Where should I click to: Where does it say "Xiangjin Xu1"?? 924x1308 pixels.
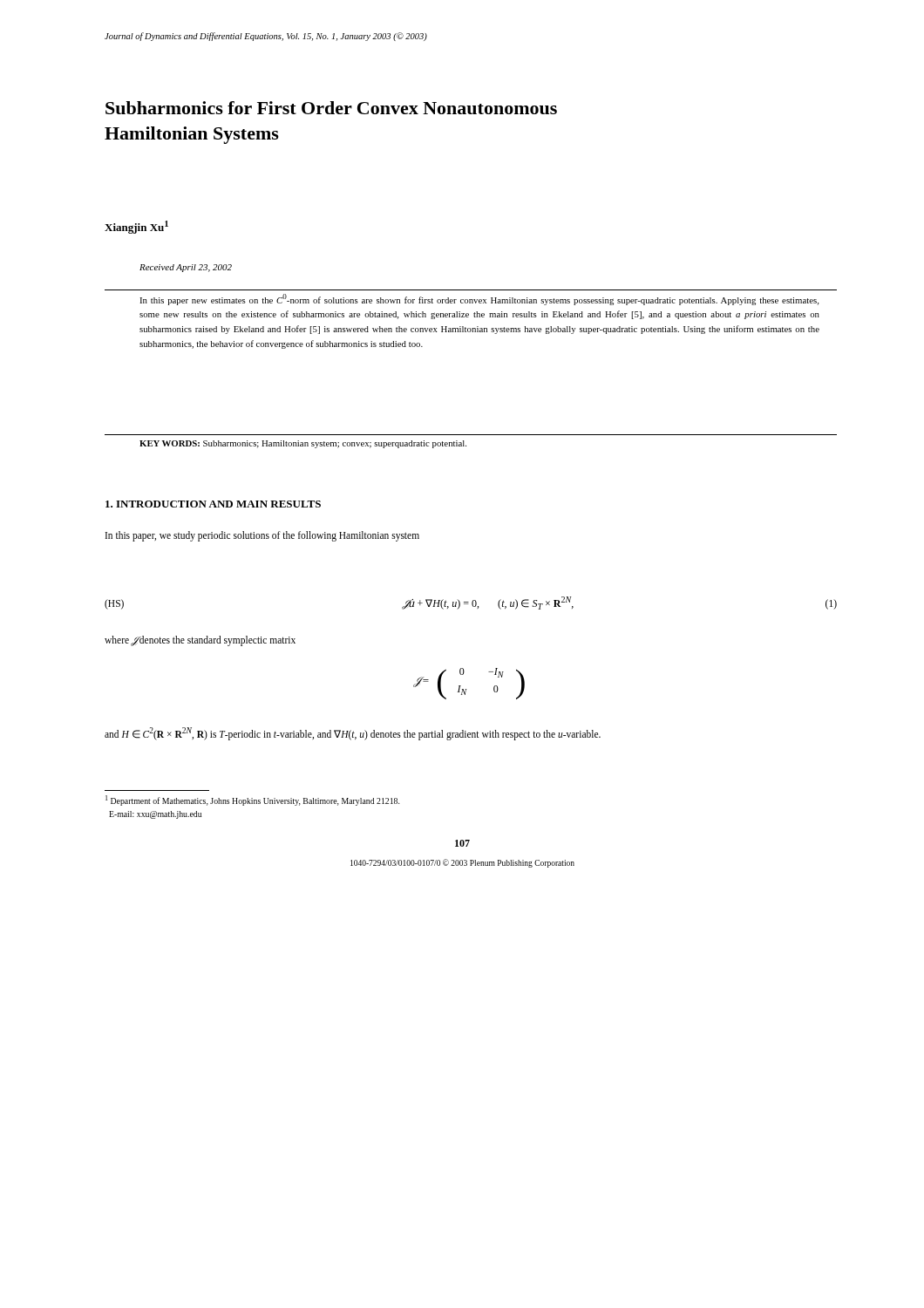point(137,226)
